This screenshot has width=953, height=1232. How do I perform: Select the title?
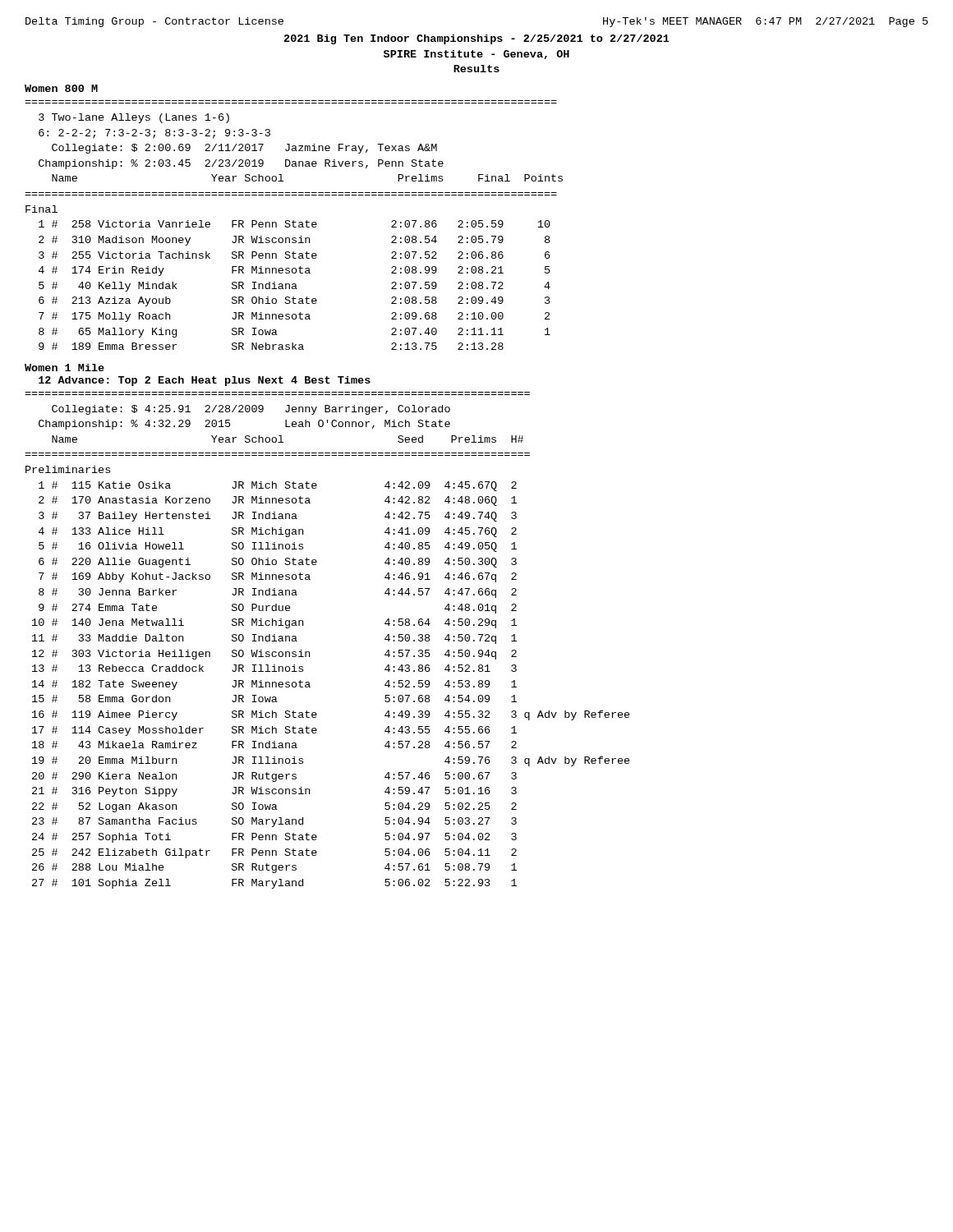click(476, 55)
